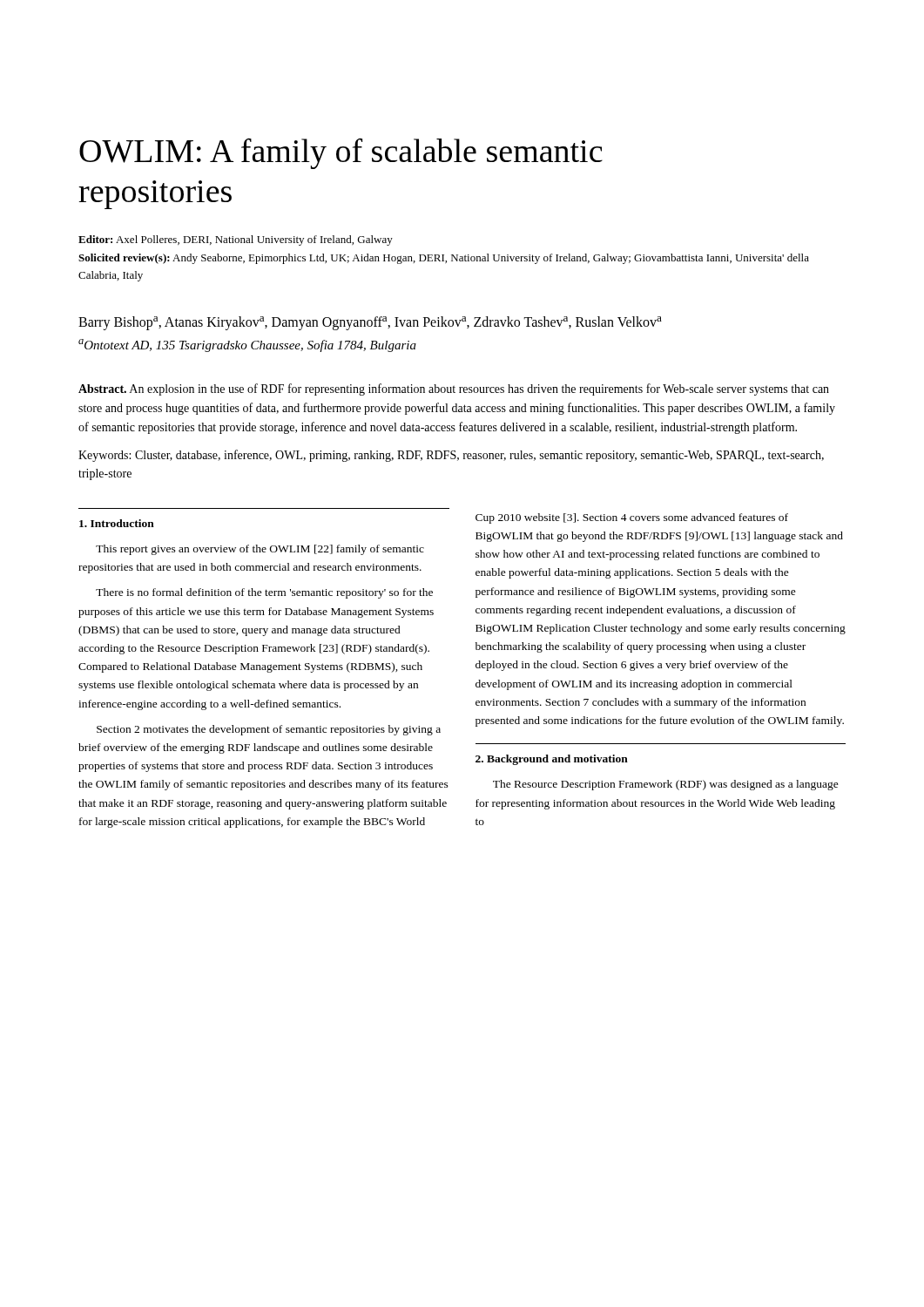Locate the text block that says "Barry Bishopa, Atanas Kiryakova, Damyan"
The image size is (924, 1307).
(370, 332)
